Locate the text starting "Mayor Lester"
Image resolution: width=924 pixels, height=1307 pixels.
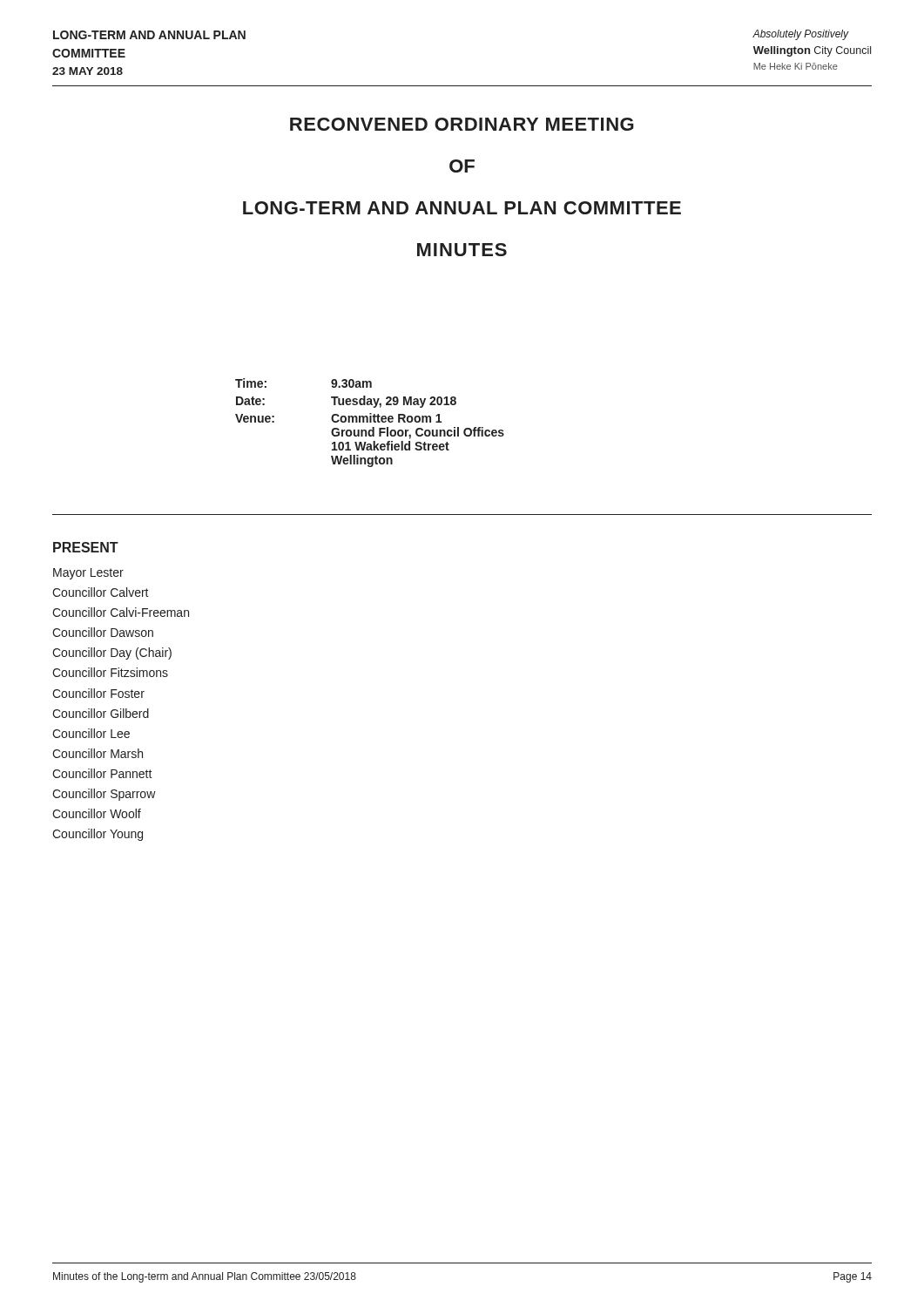88,572
